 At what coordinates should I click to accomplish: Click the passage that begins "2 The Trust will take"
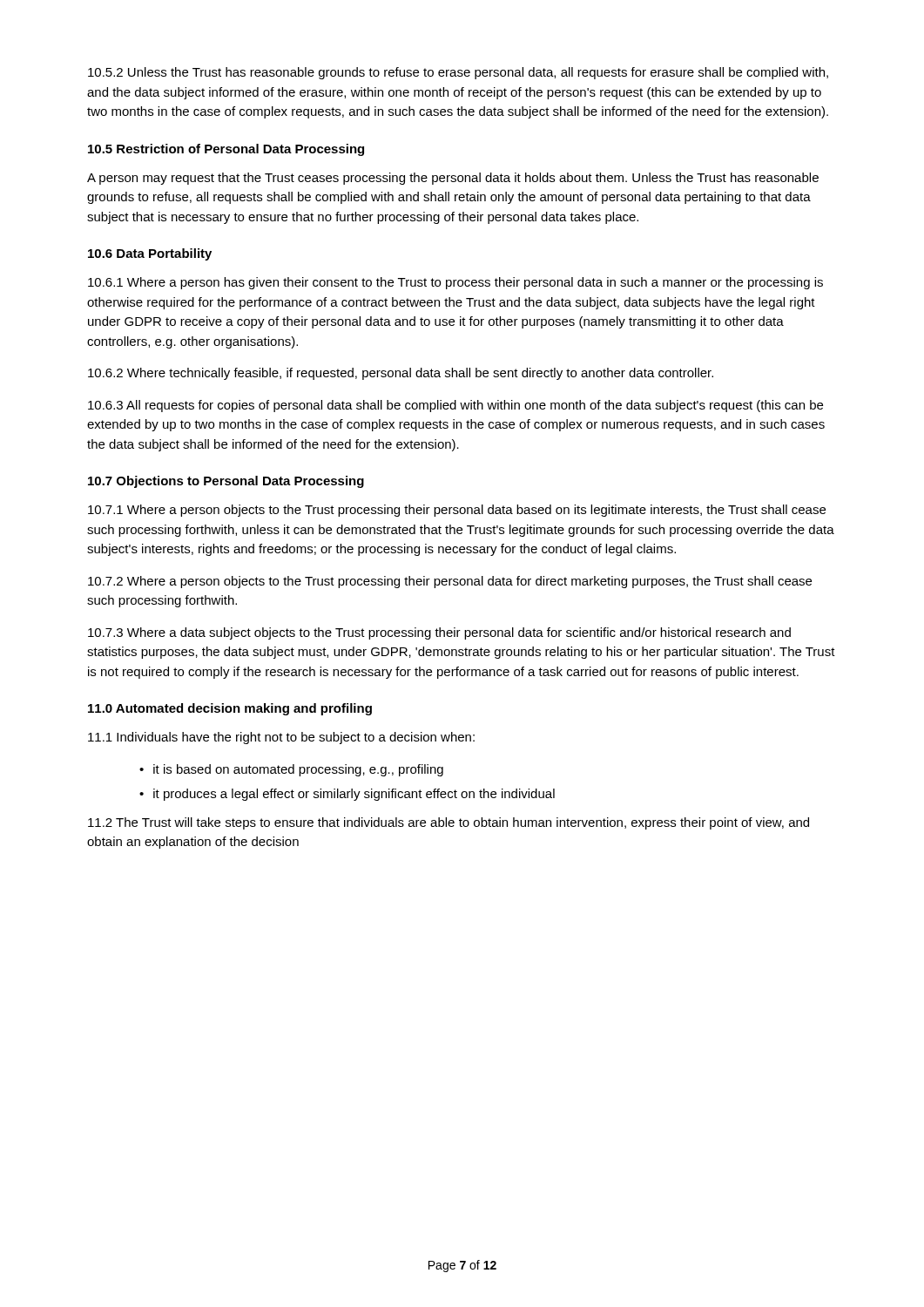pyautogui.click(x=449, y=831)
